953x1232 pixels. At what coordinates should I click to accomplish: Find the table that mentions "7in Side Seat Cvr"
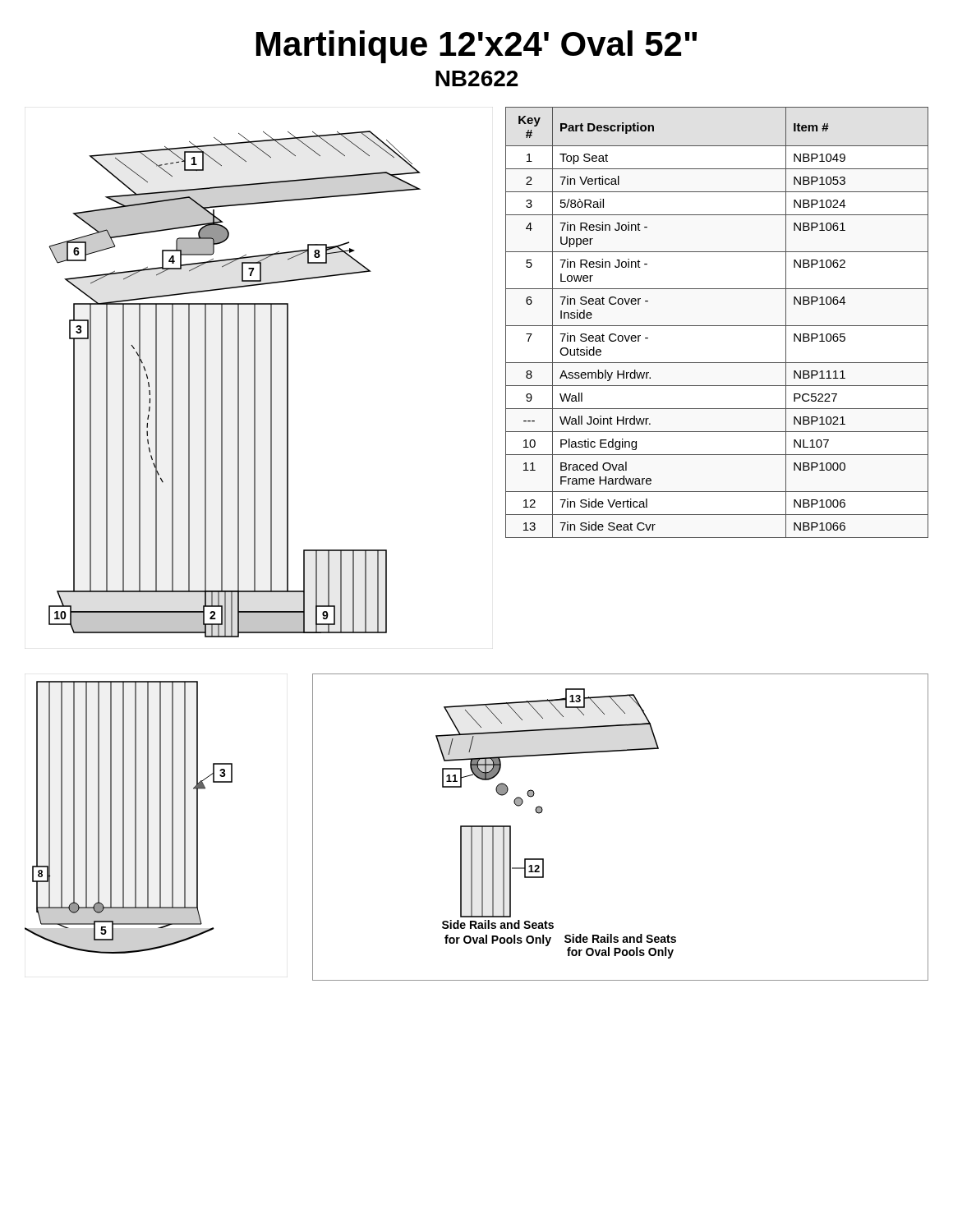pos(711,322)
